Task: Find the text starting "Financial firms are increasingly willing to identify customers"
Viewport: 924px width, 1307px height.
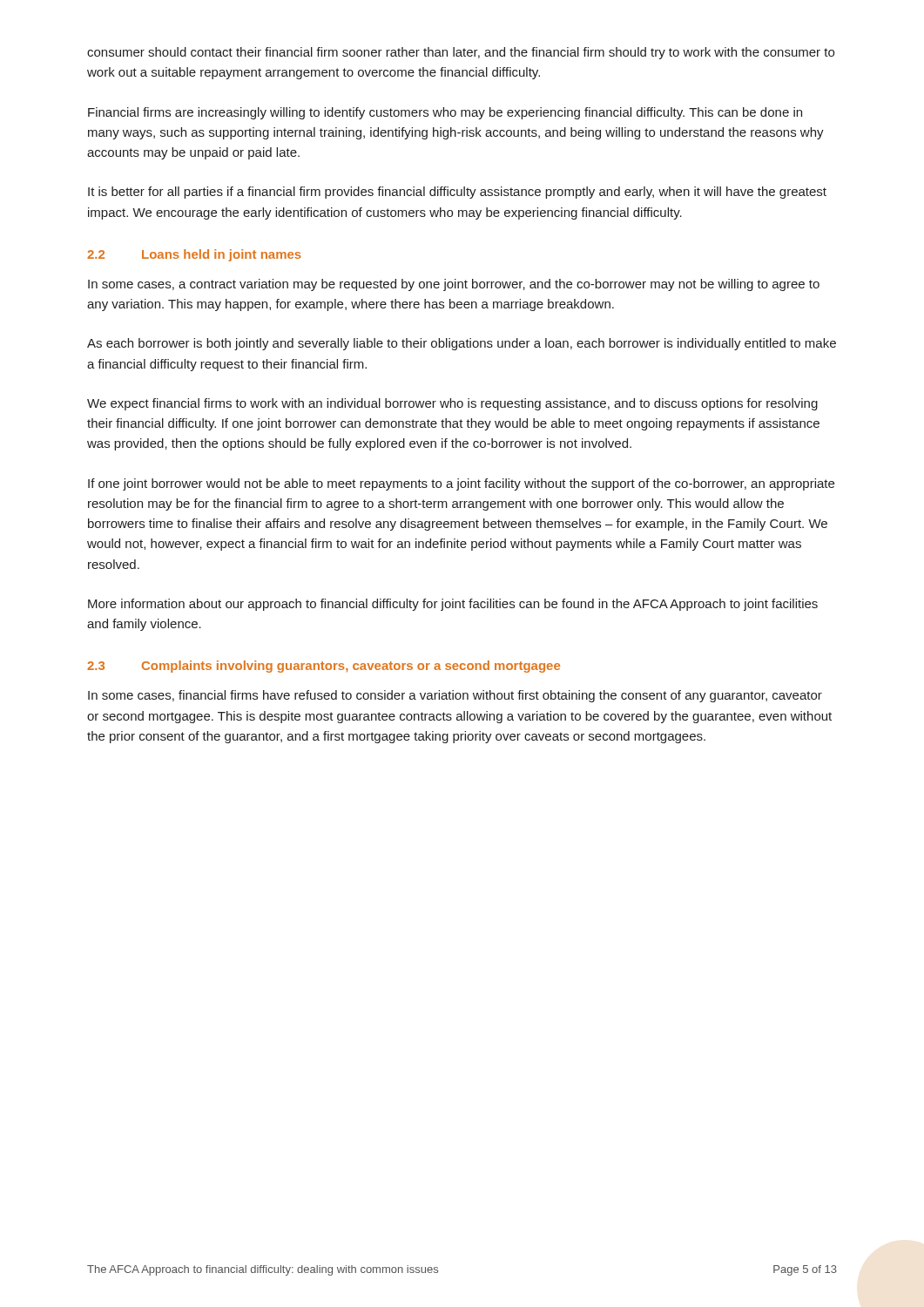Action: (x=455, y=132)
